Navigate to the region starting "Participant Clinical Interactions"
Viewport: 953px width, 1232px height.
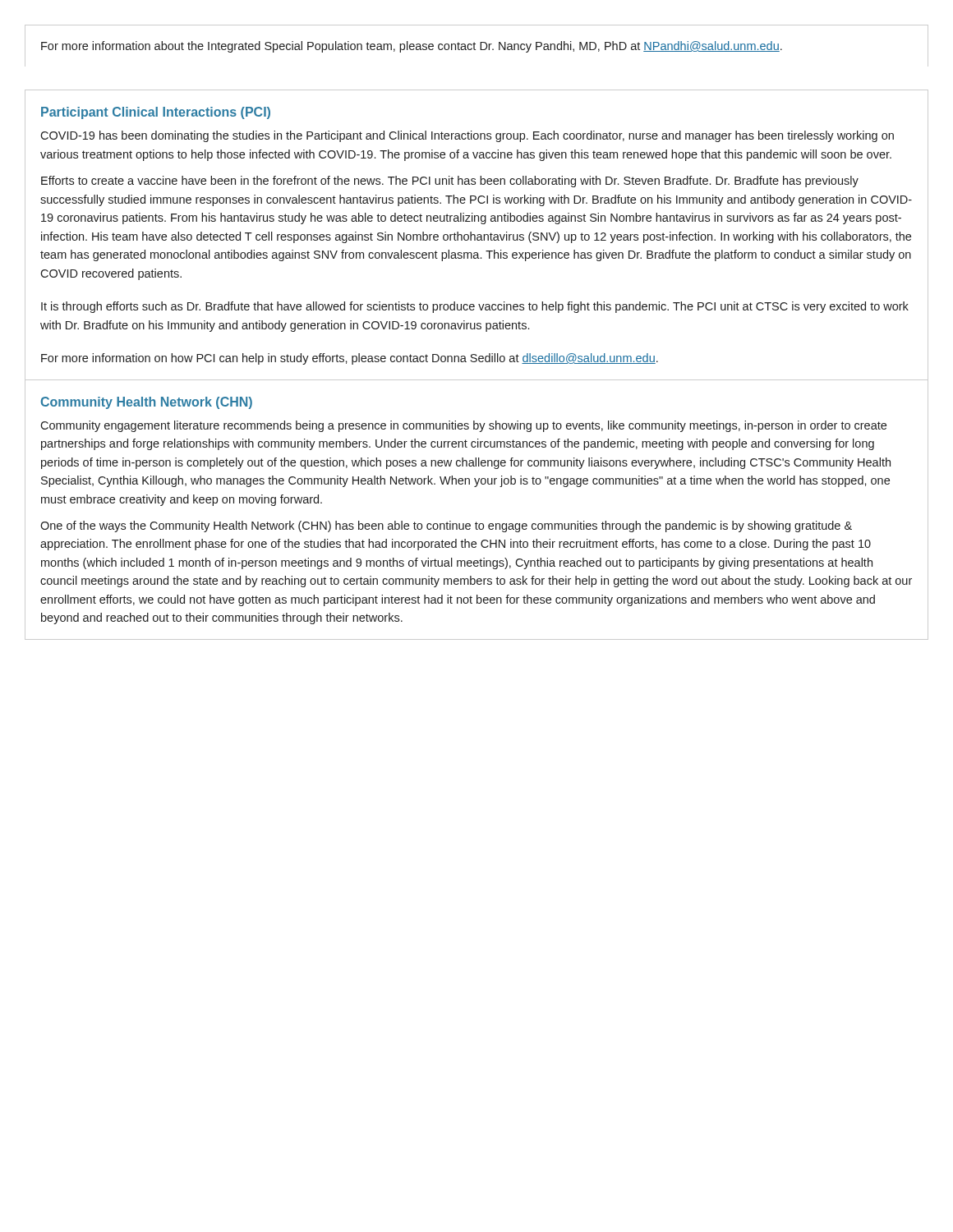pyautogui.click(x=156, y=112)
